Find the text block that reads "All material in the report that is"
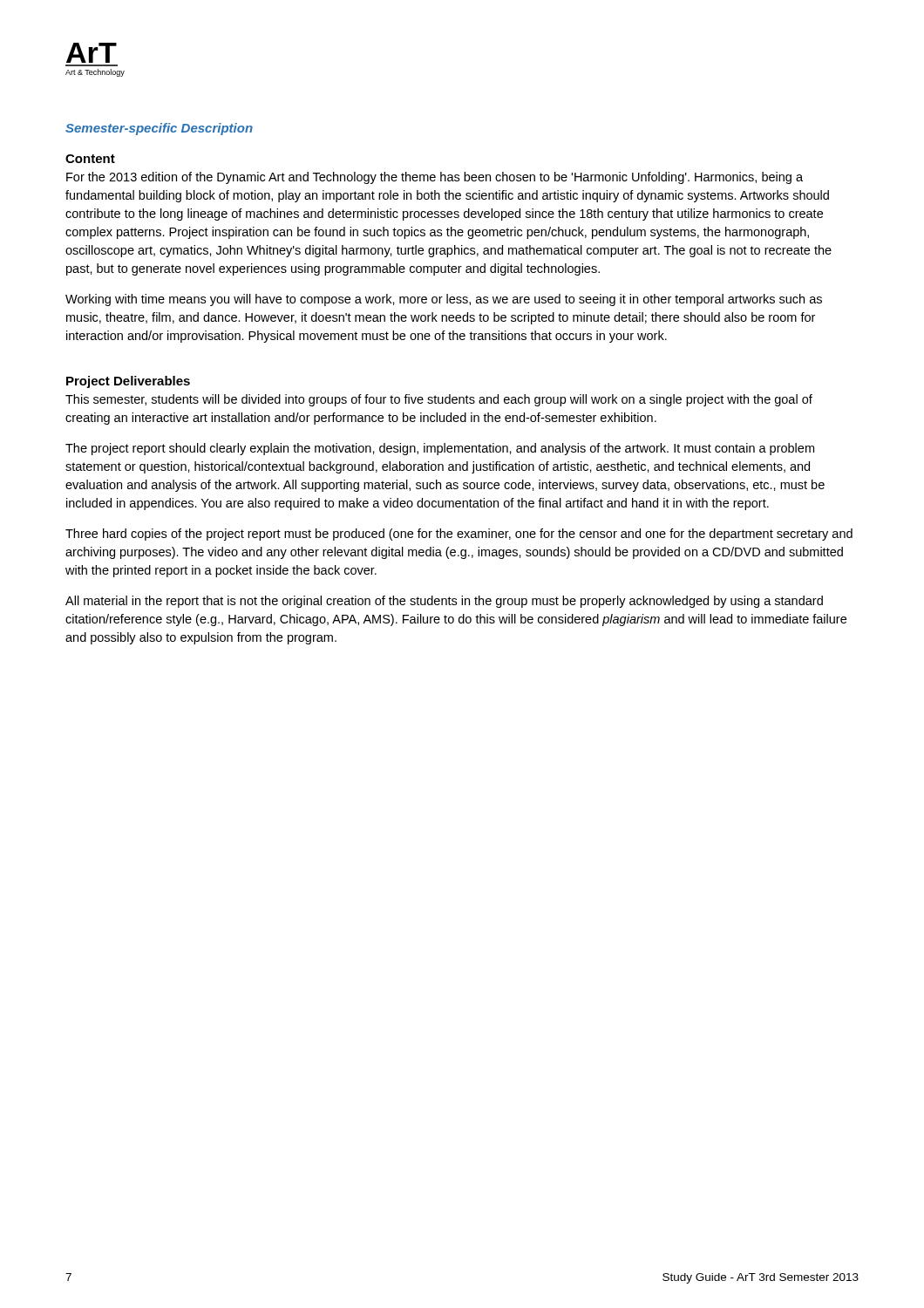924x1308 pixels. point(456,619)
